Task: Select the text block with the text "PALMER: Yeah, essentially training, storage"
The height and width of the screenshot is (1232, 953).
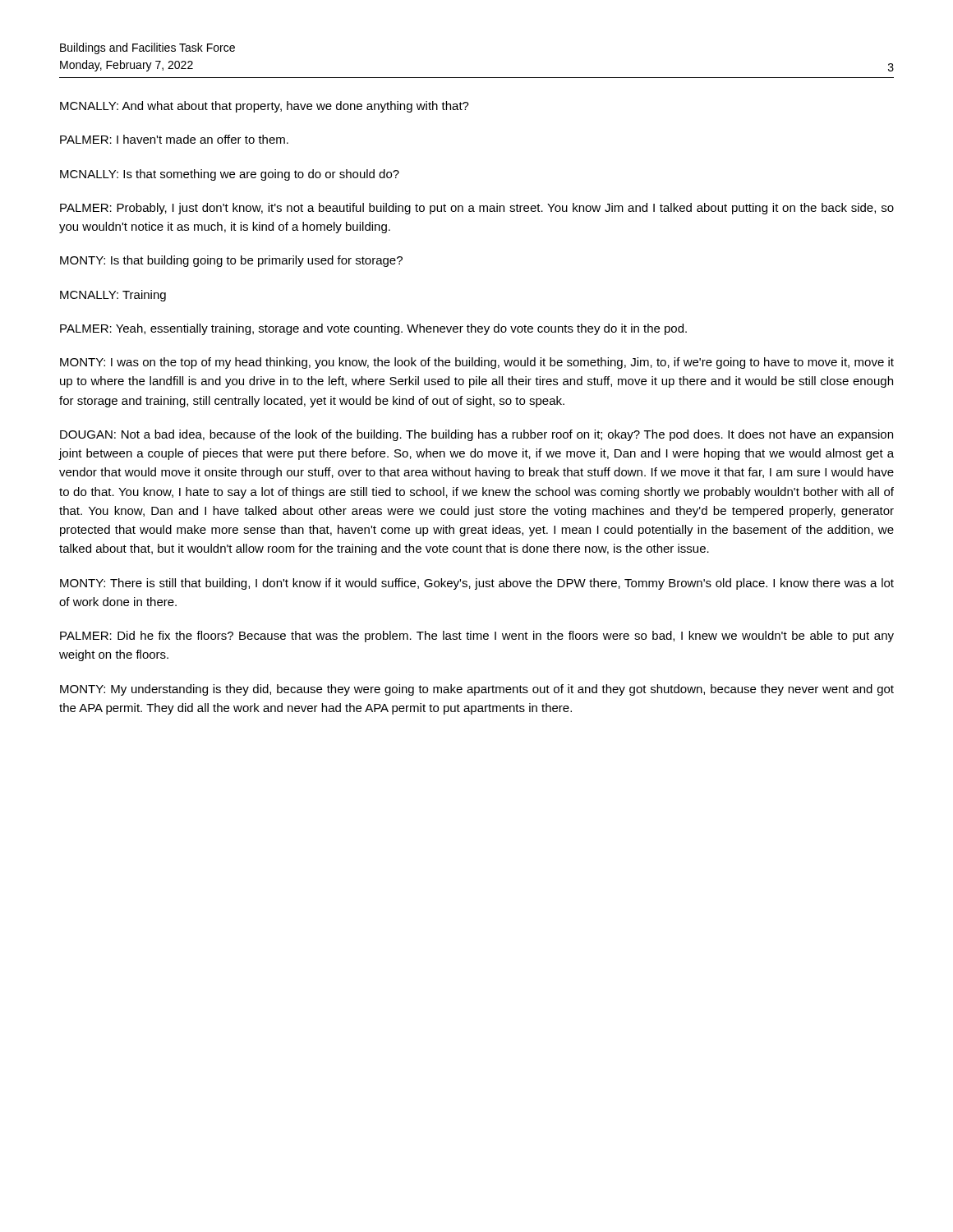Action: (x=373, y=328)
